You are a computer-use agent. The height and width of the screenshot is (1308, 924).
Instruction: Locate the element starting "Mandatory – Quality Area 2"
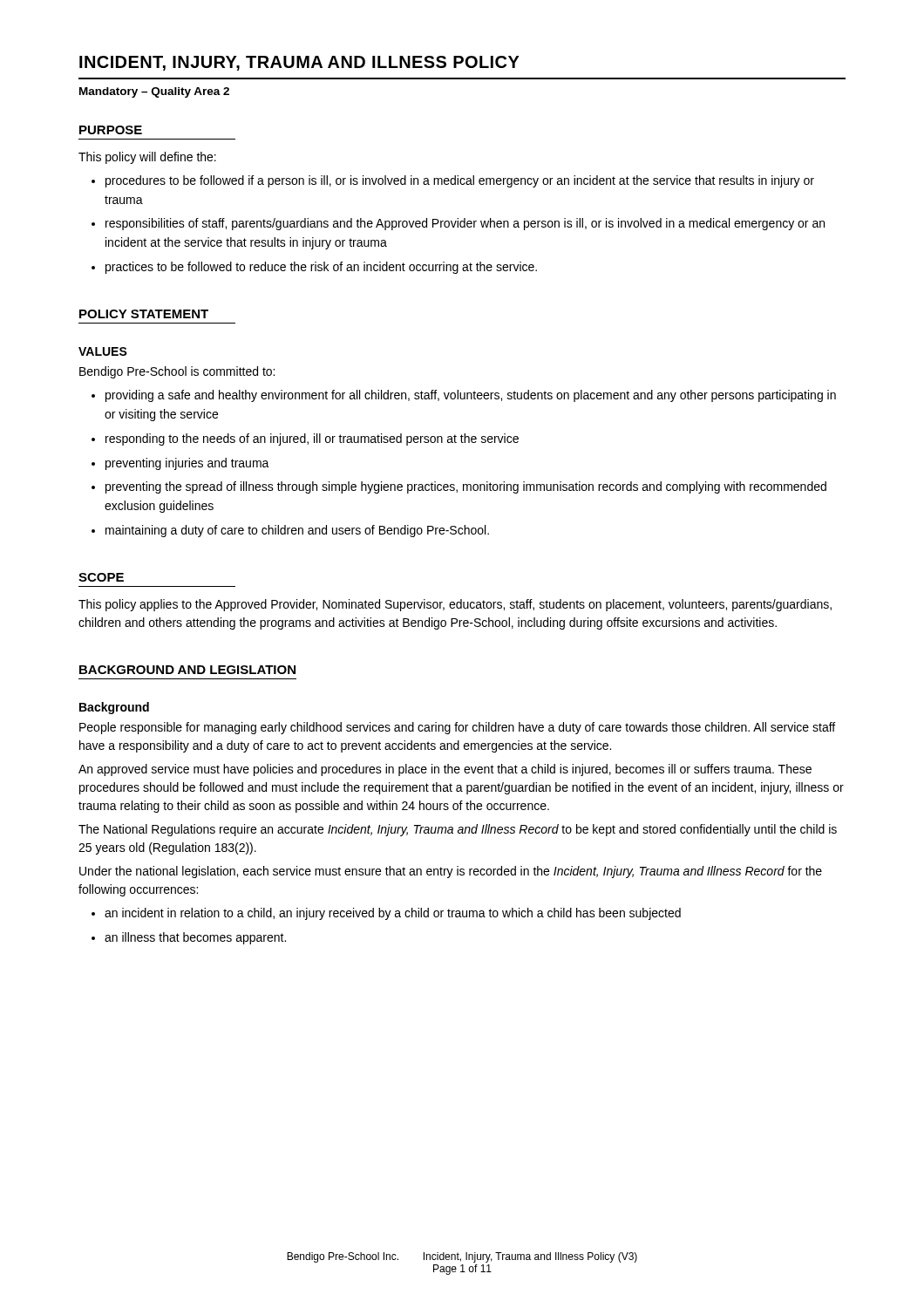(154, 92)
